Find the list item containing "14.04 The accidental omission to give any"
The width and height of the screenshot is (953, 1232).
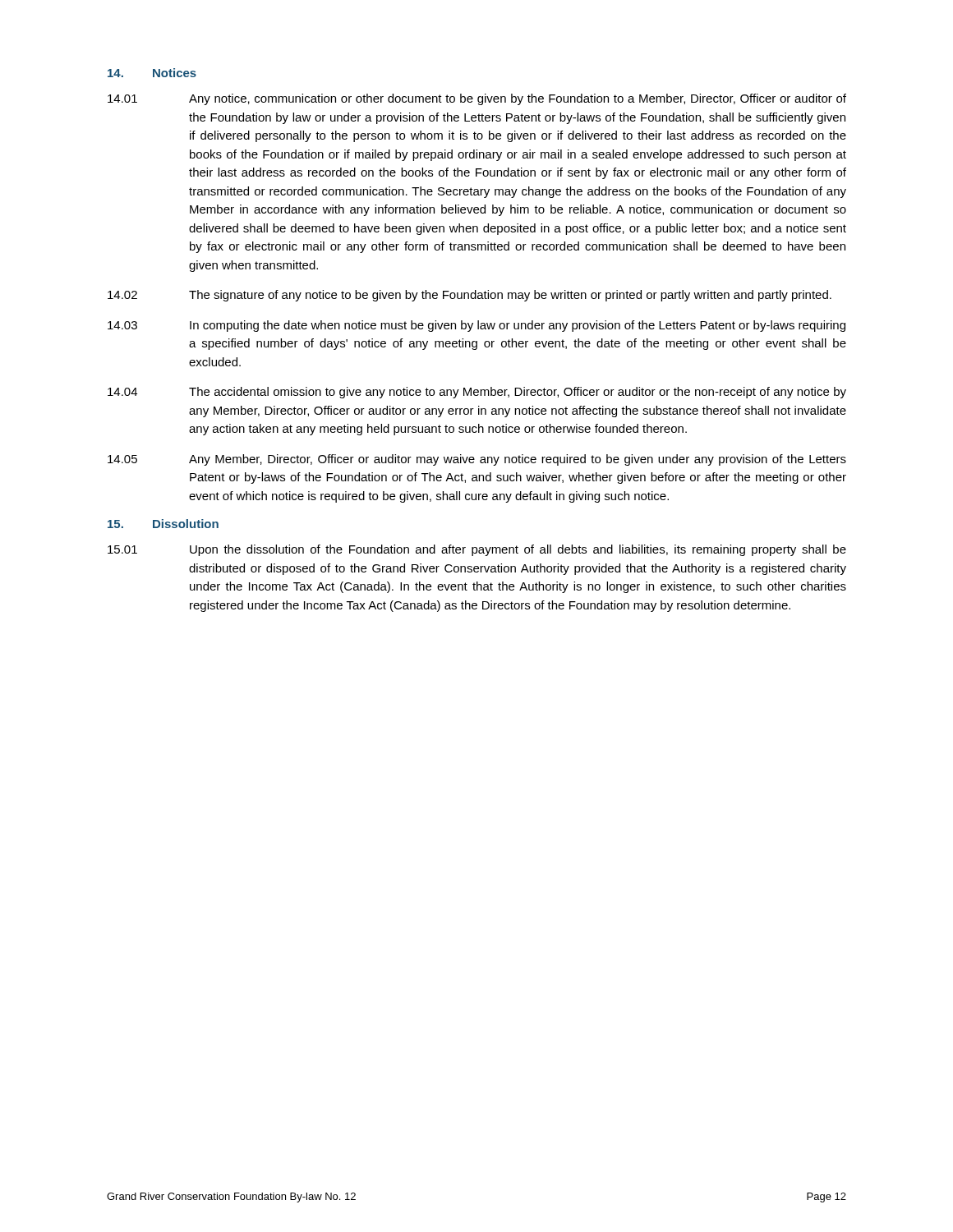pyautogui.click(x=476, y=411)
